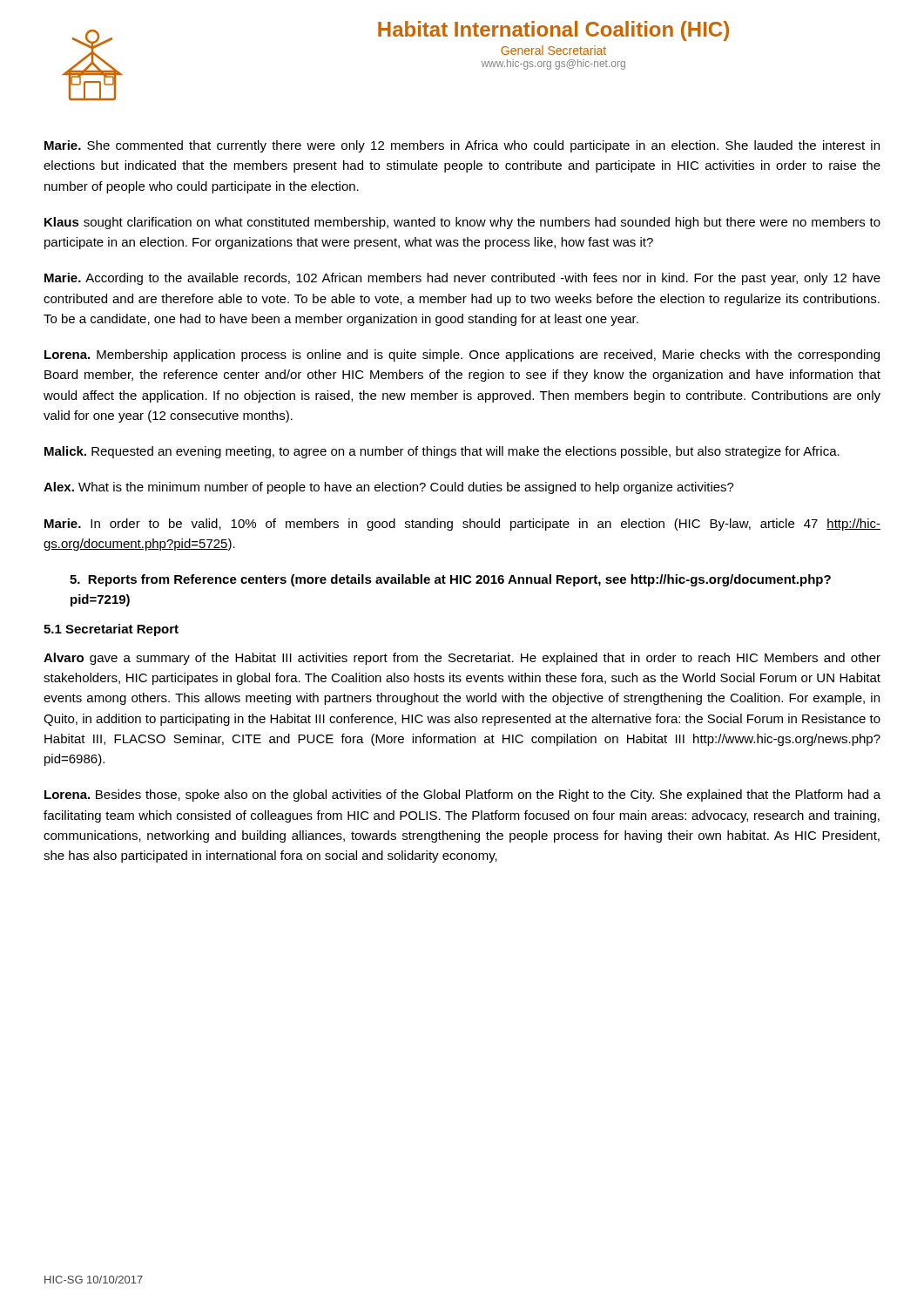Viewport: 924px width, 1307px height.
Task: Click where it says "5.1 Secretariat Report"
Action: 111,628
